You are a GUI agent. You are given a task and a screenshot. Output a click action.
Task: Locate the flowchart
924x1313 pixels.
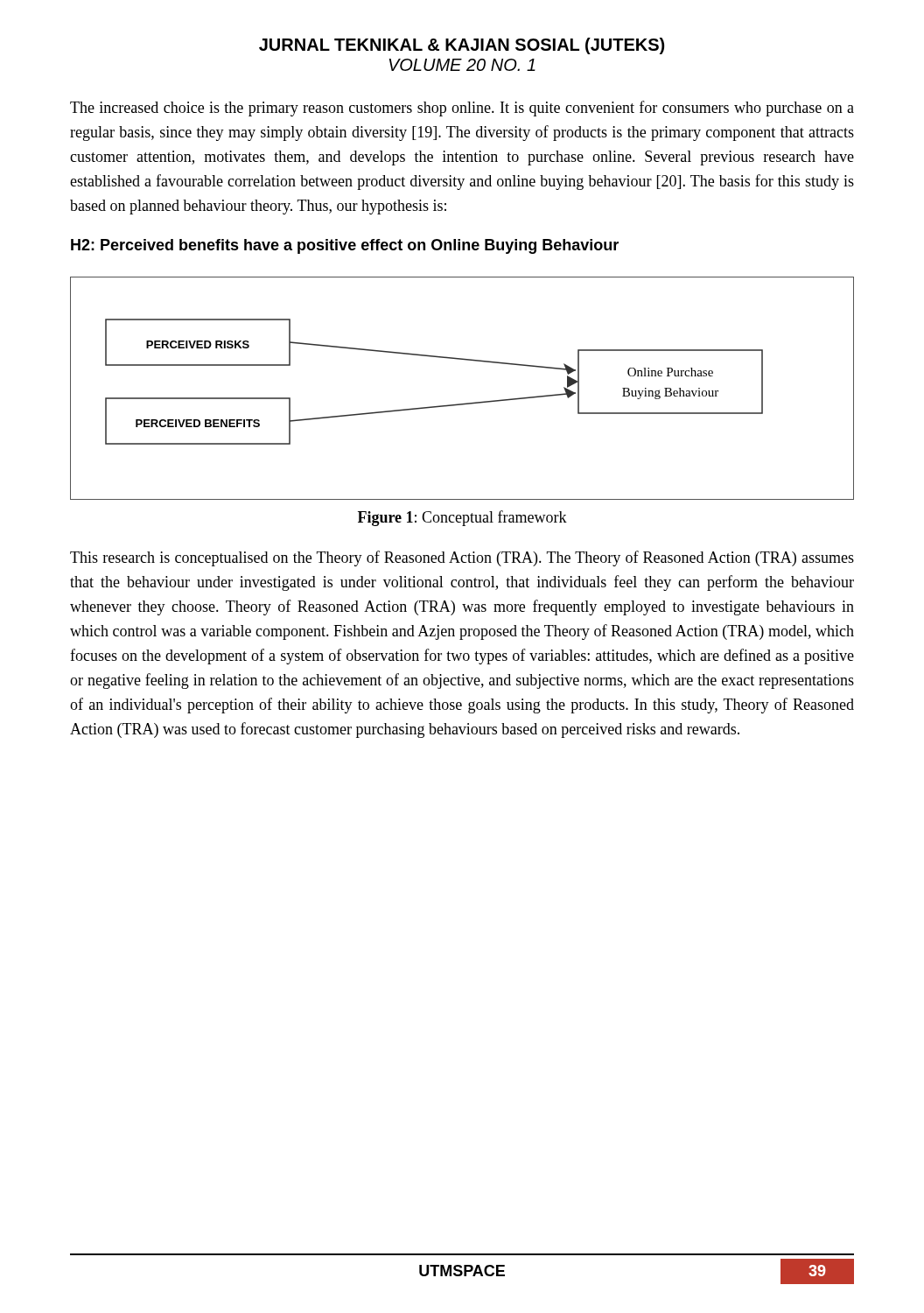[x=462, y=389]
